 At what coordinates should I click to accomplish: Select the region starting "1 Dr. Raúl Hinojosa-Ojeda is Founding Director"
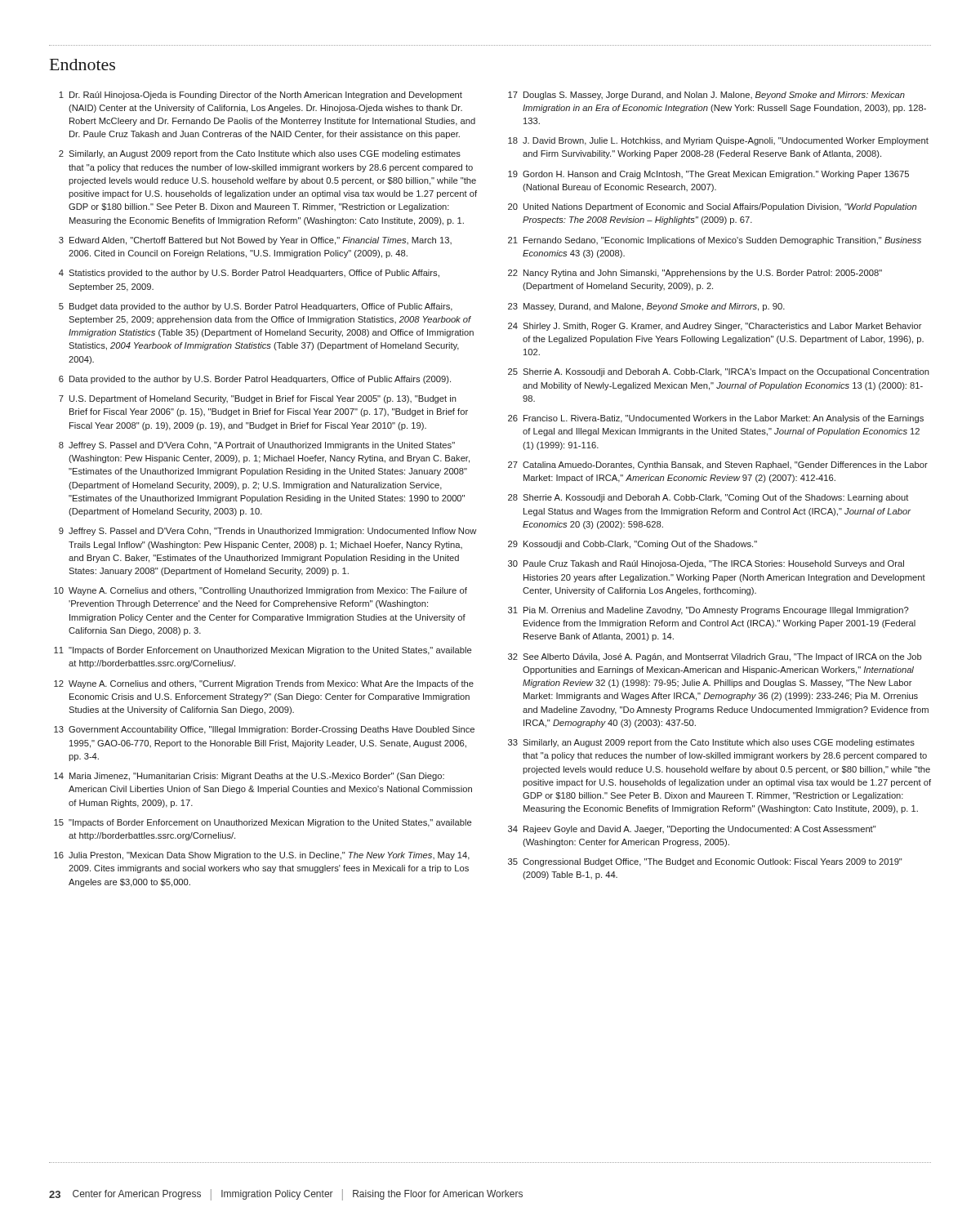coord(263,114)
